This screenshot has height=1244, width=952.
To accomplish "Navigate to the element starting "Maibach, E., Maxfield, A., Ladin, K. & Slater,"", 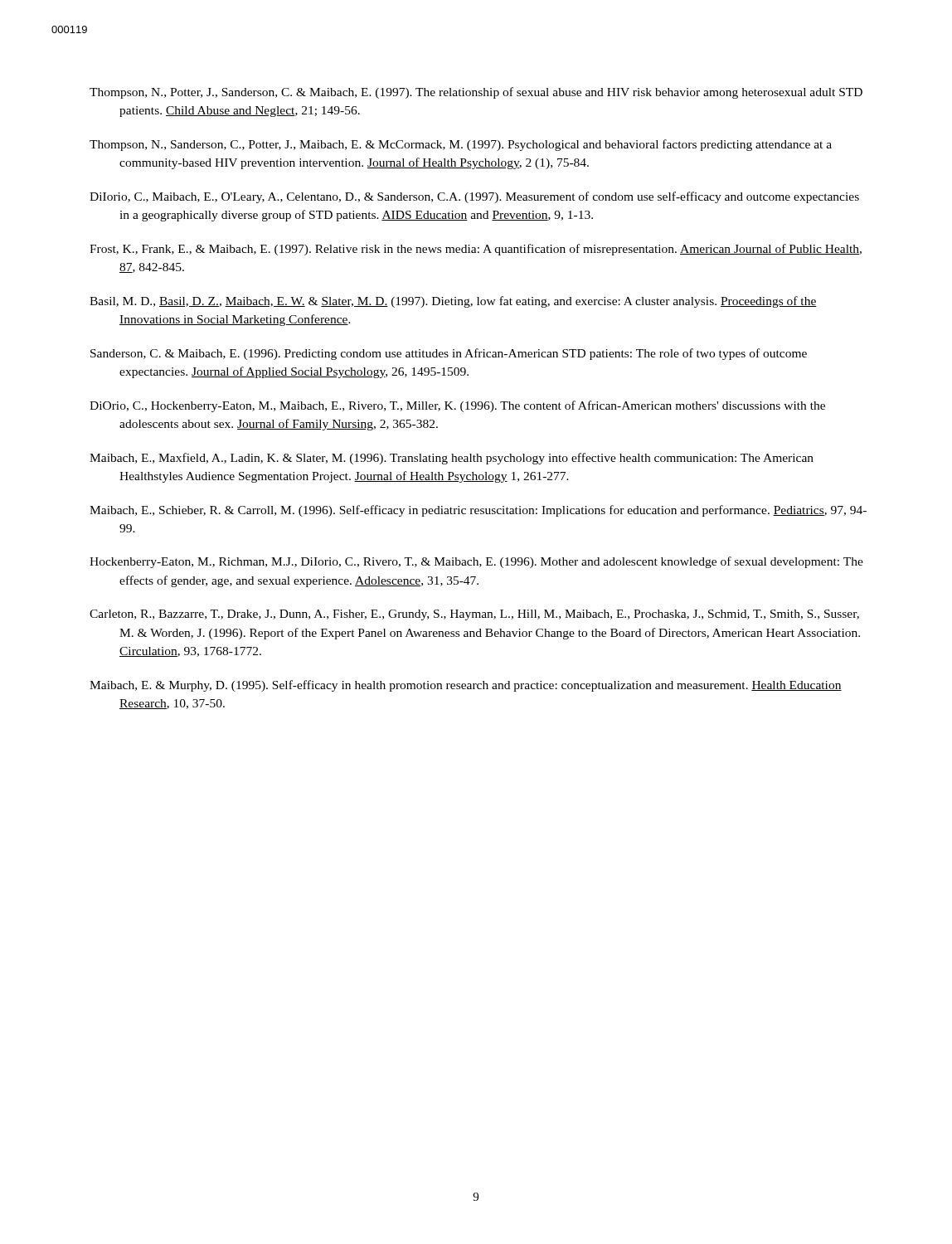I will point(452,466).
